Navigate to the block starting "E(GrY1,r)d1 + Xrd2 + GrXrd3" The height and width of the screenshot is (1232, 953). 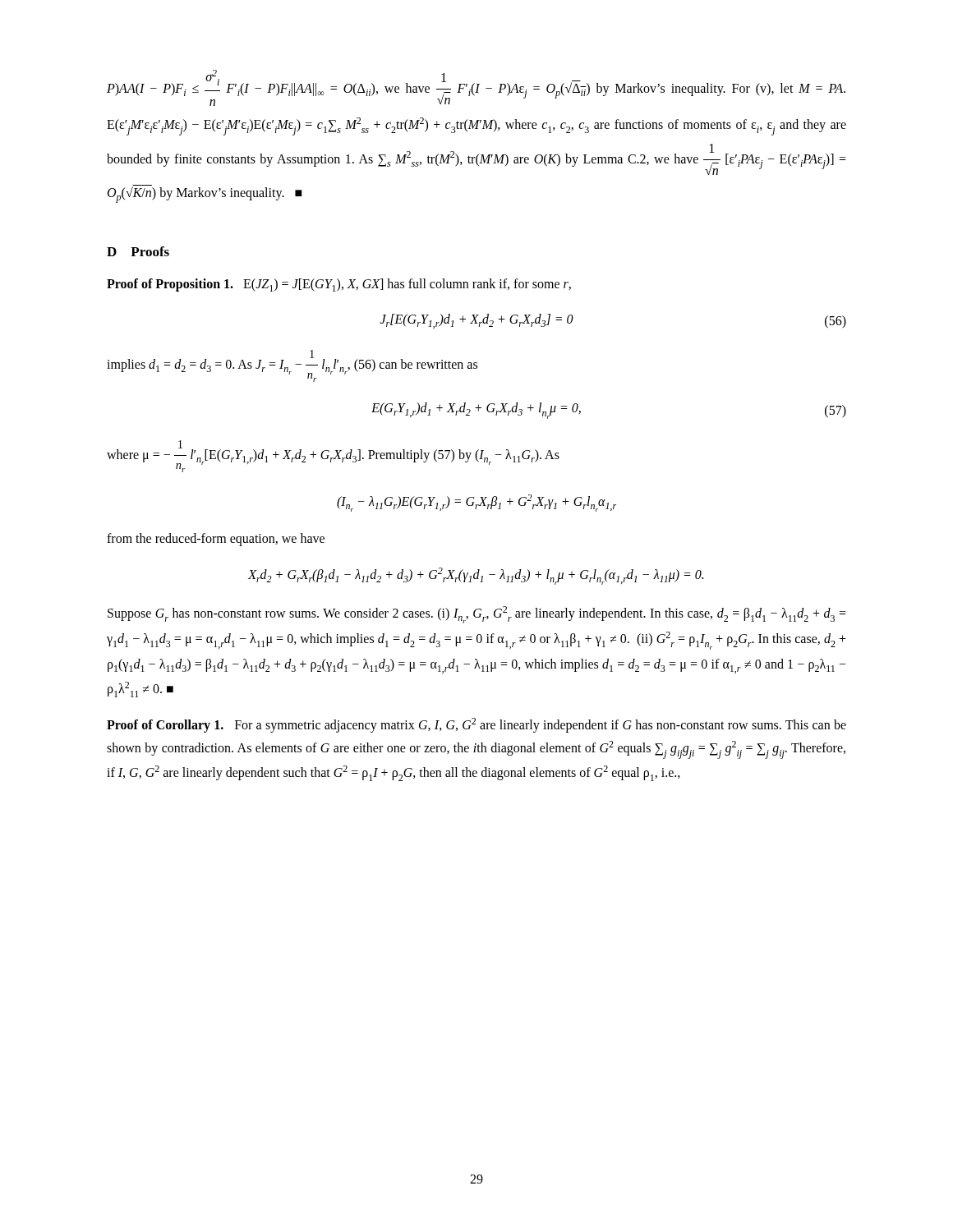point(479,410)
